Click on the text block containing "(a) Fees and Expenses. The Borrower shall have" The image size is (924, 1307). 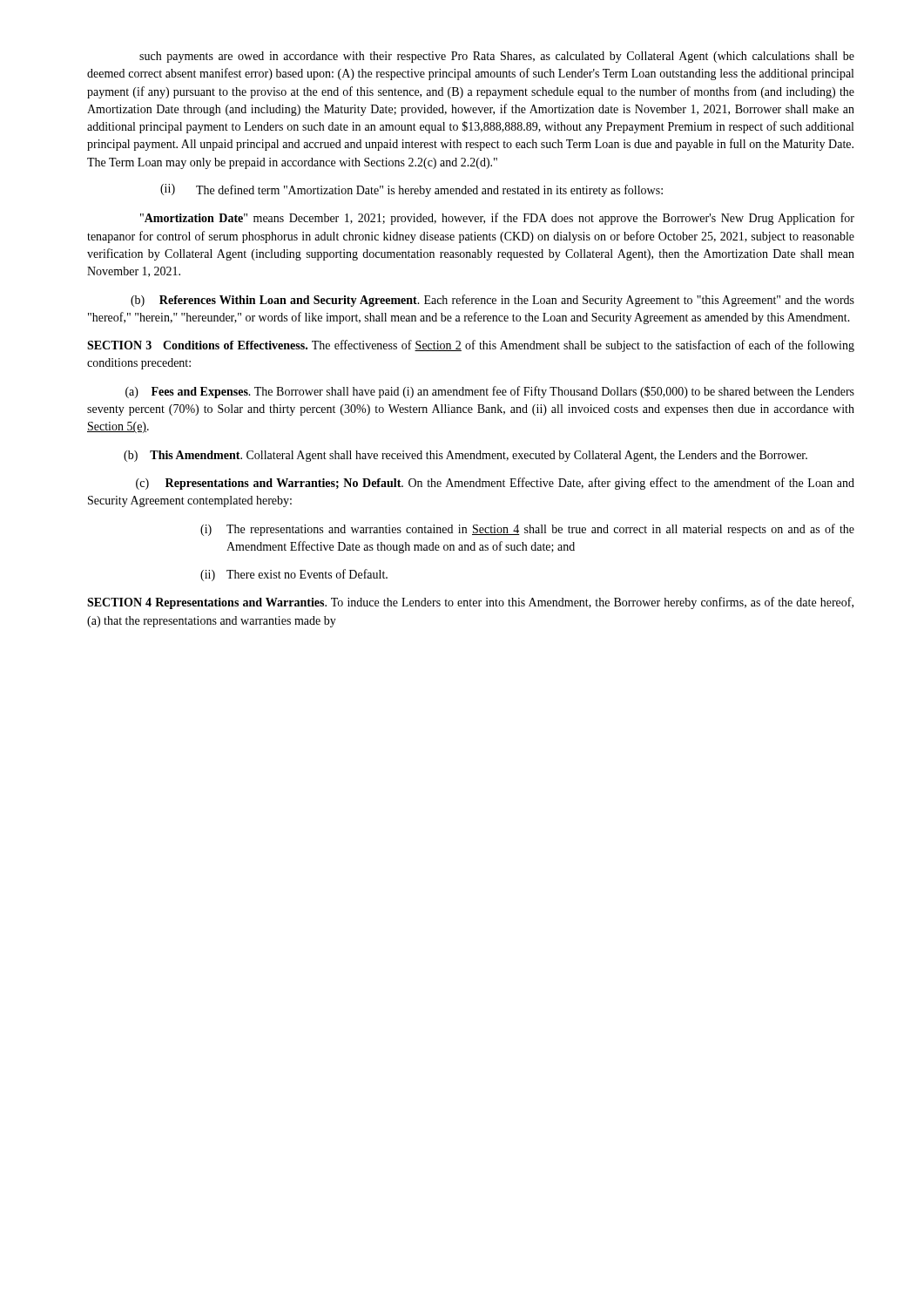471,410
